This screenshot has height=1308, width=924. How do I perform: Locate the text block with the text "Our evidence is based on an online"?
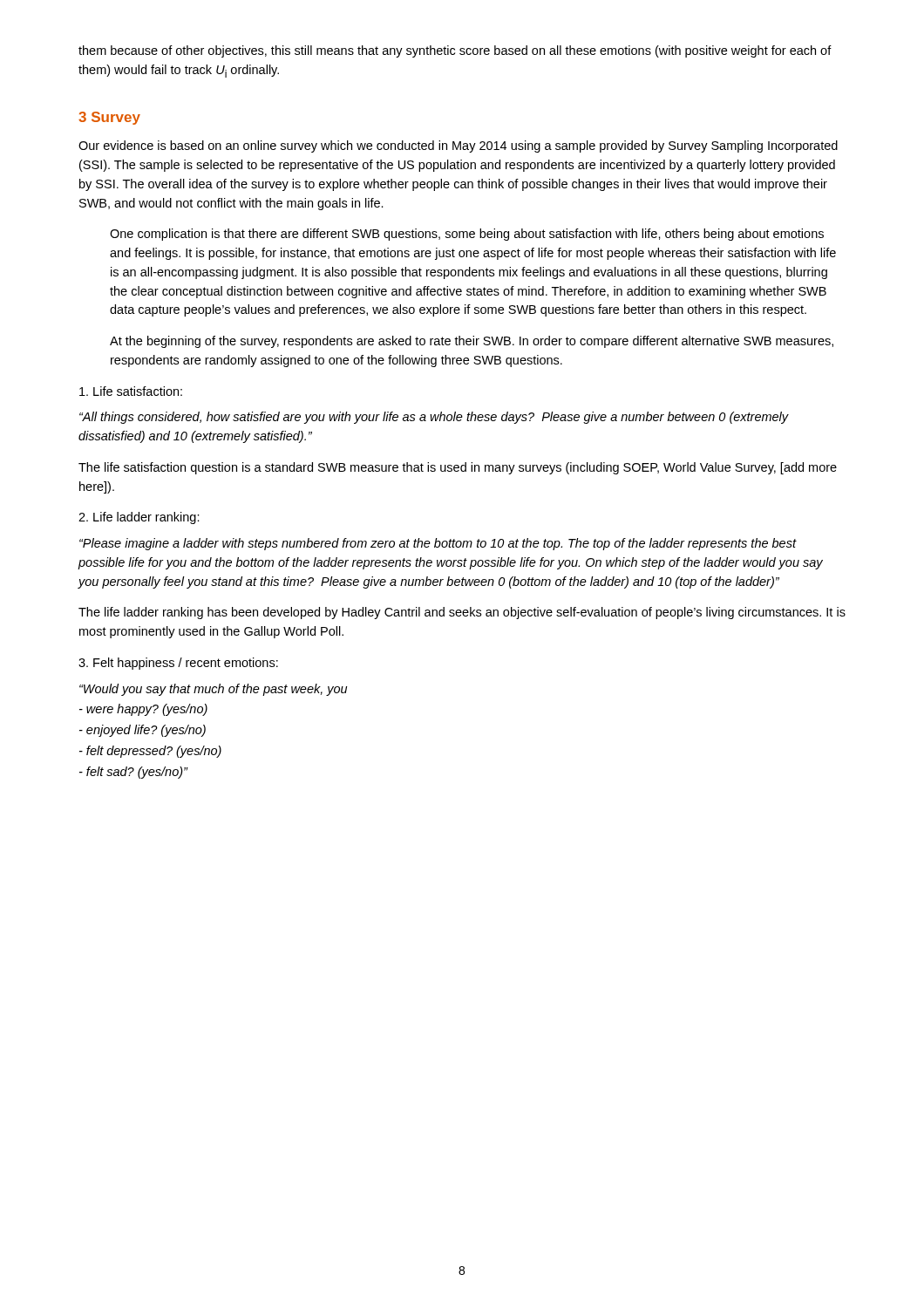coord(458,174)
